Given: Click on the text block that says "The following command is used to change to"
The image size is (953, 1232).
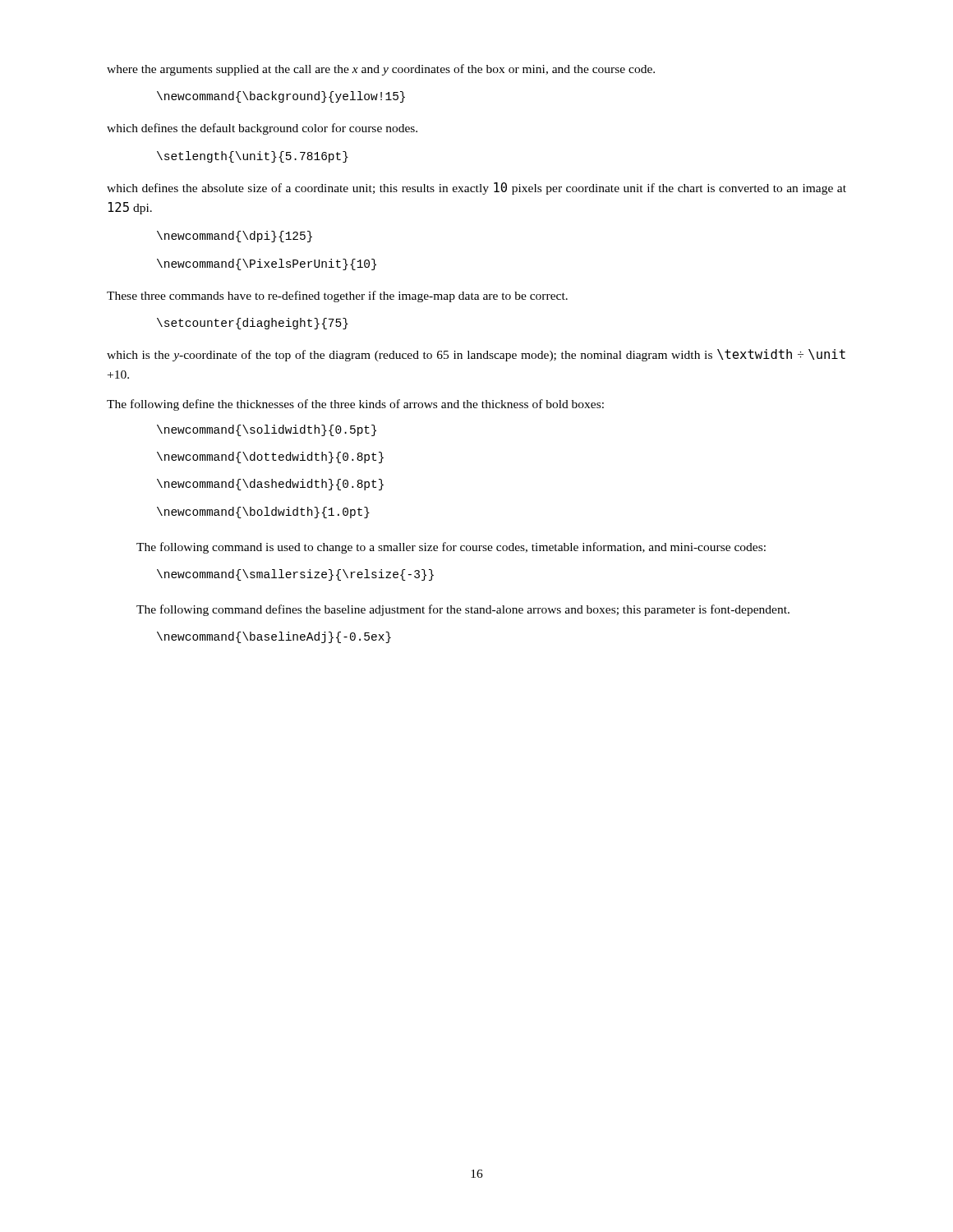Looking at the screenshot, I should coord(451,546).
